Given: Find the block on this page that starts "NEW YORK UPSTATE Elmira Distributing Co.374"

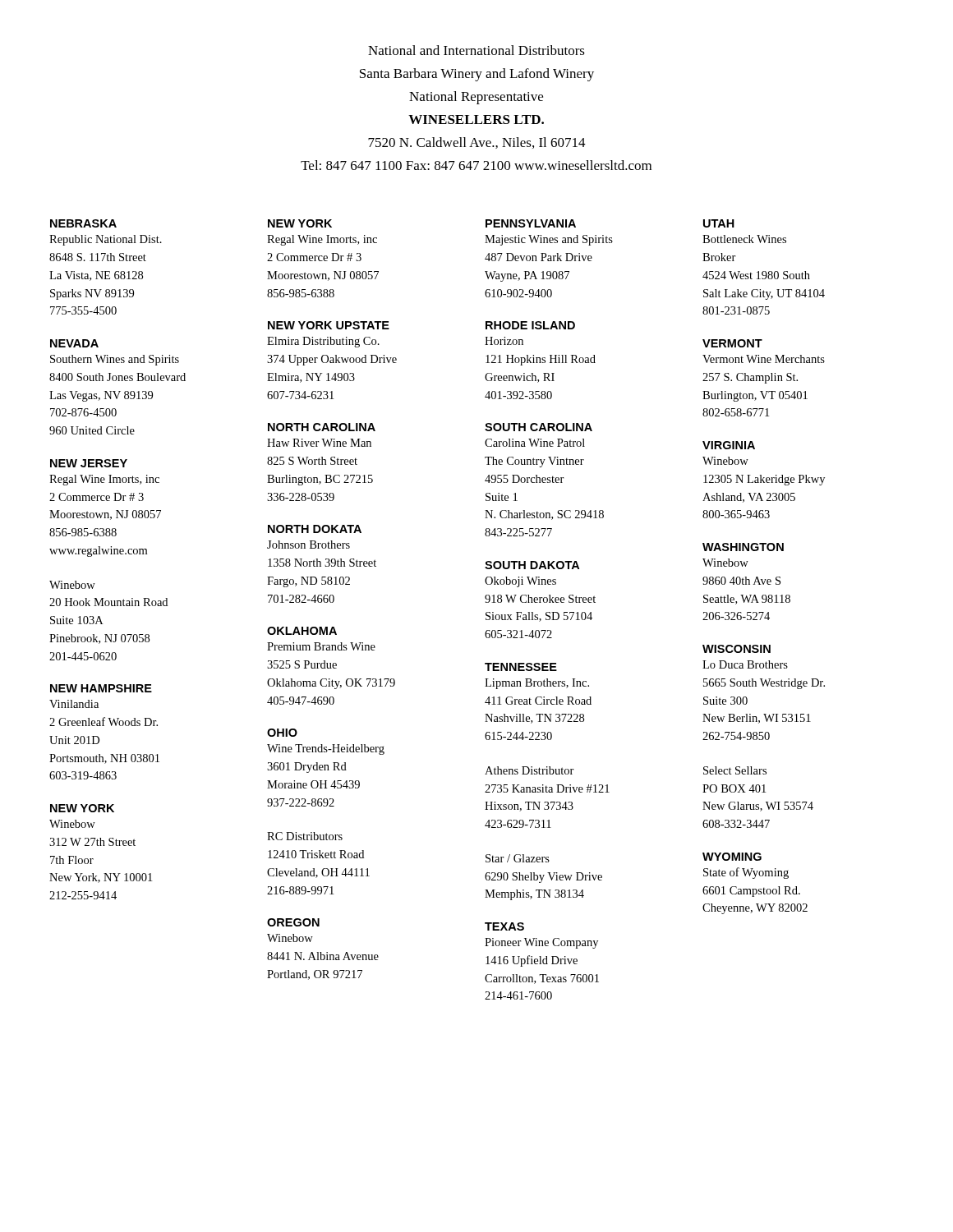Looking at the screenshot, I should tap(368, 360).
